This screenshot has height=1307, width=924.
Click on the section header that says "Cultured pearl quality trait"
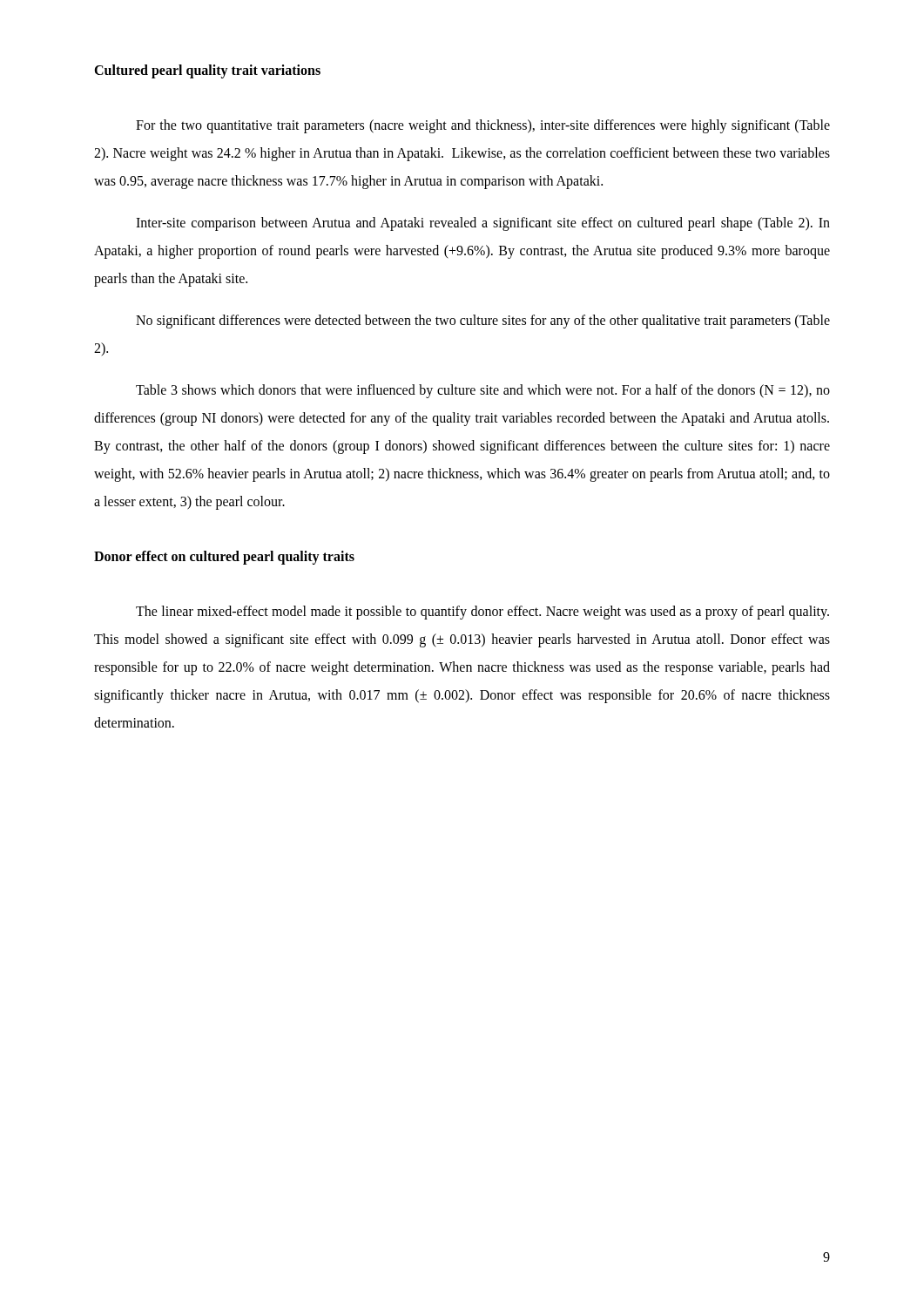[x=207, y=70]
